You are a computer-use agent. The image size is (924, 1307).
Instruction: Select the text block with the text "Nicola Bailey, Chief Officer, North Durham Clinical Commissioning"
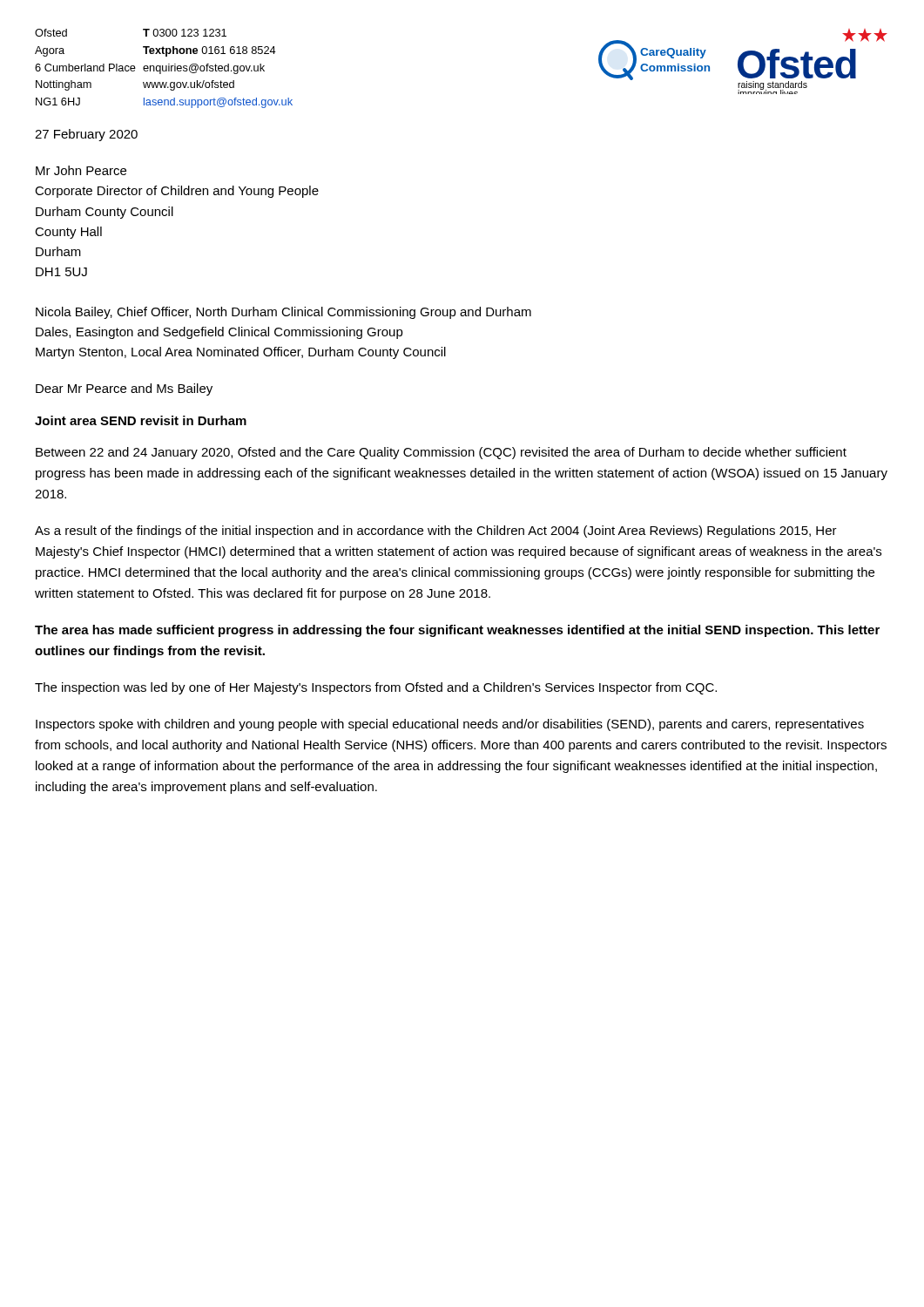[x=283, y=331]
